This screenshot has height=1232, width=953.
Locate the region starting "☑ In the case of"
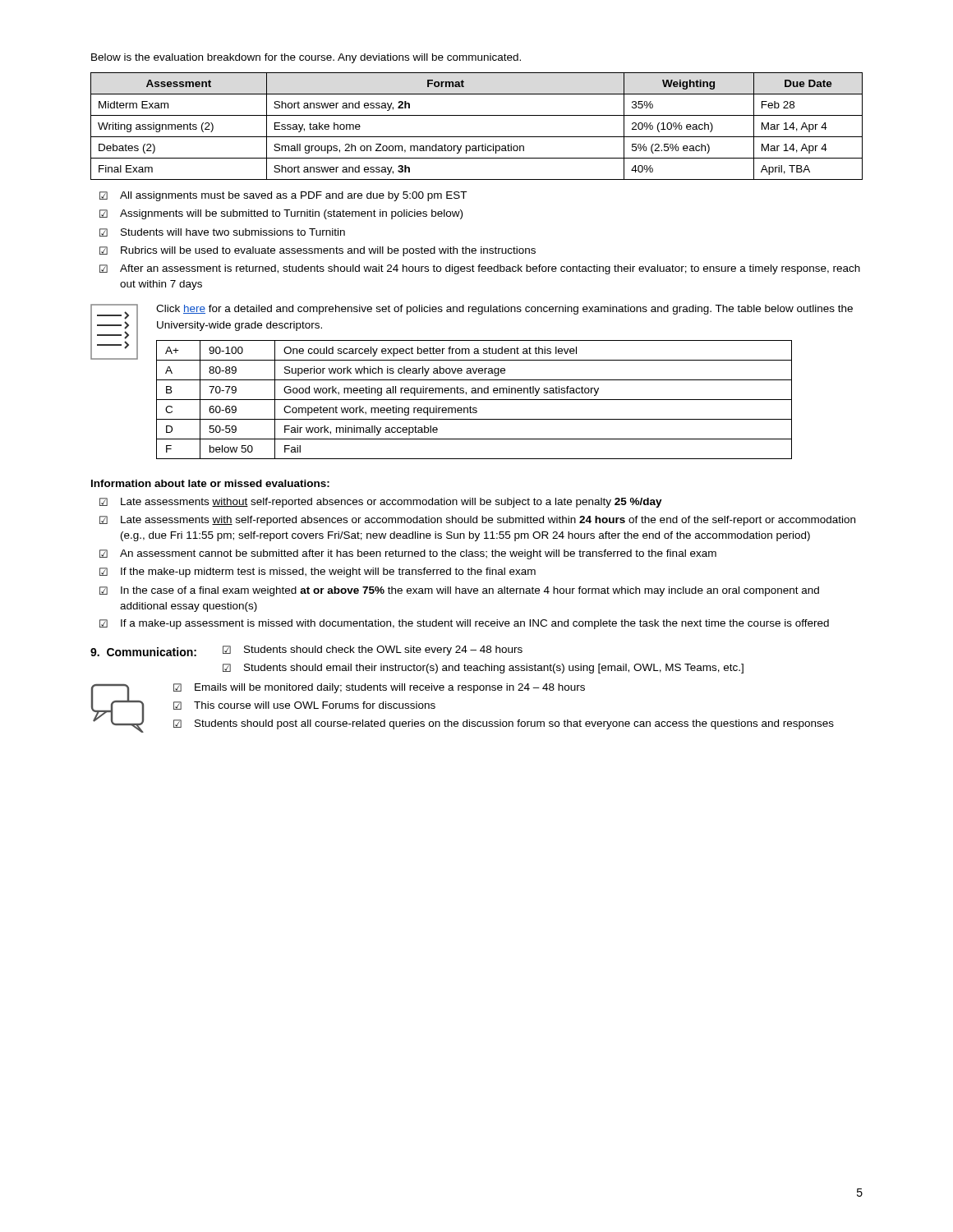click(x=481, y=598)
